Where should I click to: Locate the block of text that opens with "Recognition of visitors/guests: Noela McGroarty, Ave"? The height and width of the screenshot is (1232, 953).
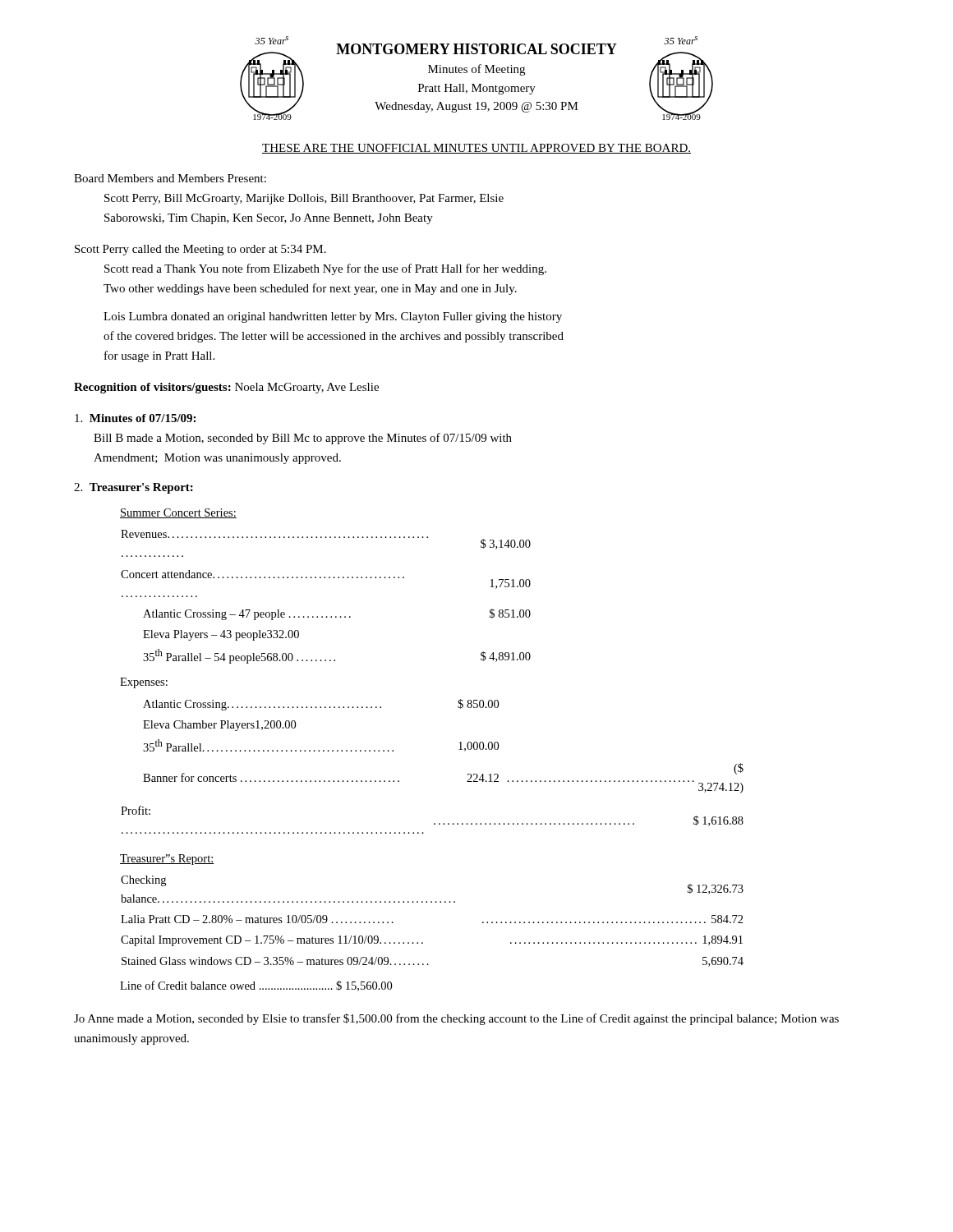click(227, 387)
